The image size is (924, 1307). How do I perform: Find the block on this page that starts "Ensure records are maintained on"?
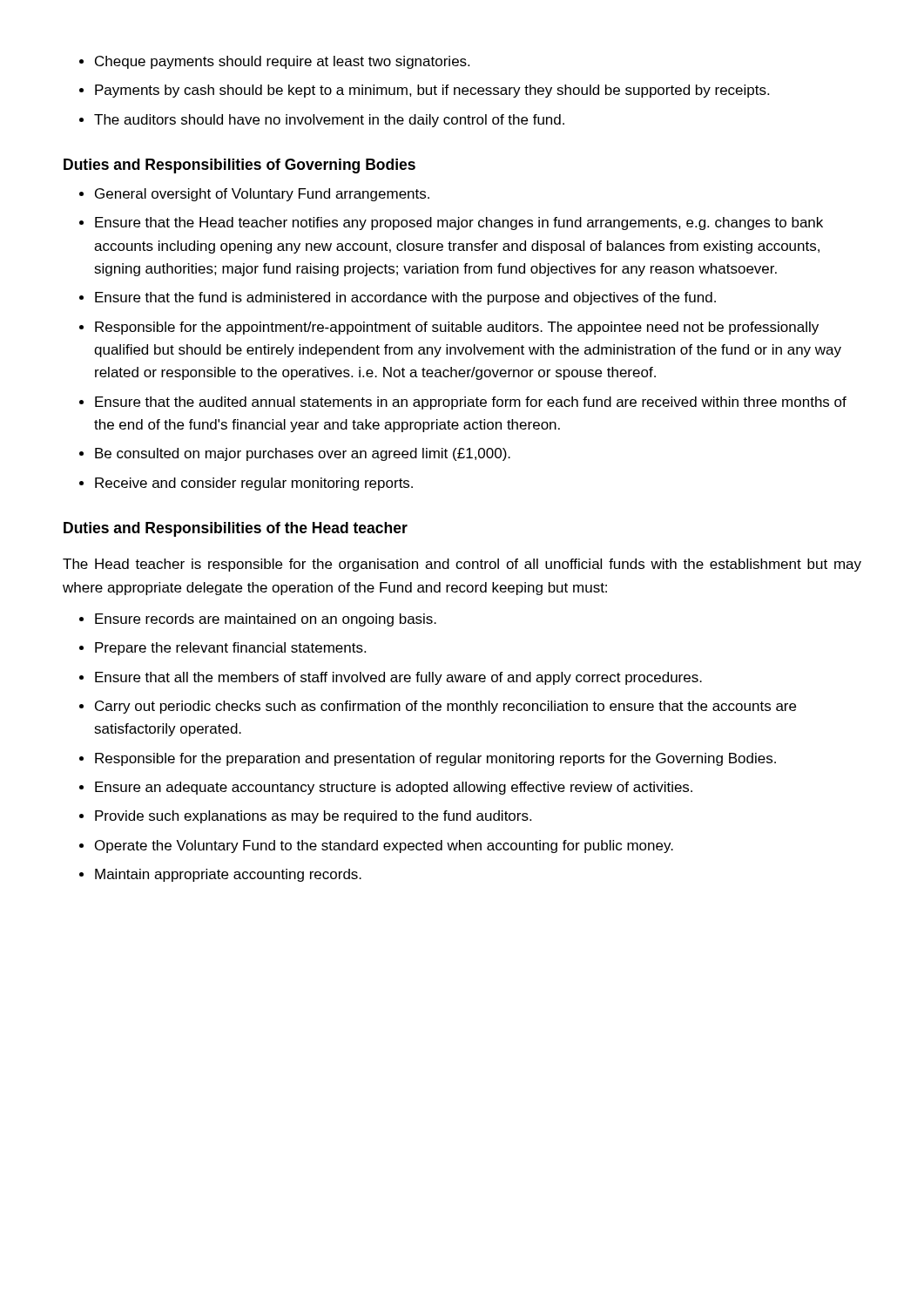(x=266, y=620)
